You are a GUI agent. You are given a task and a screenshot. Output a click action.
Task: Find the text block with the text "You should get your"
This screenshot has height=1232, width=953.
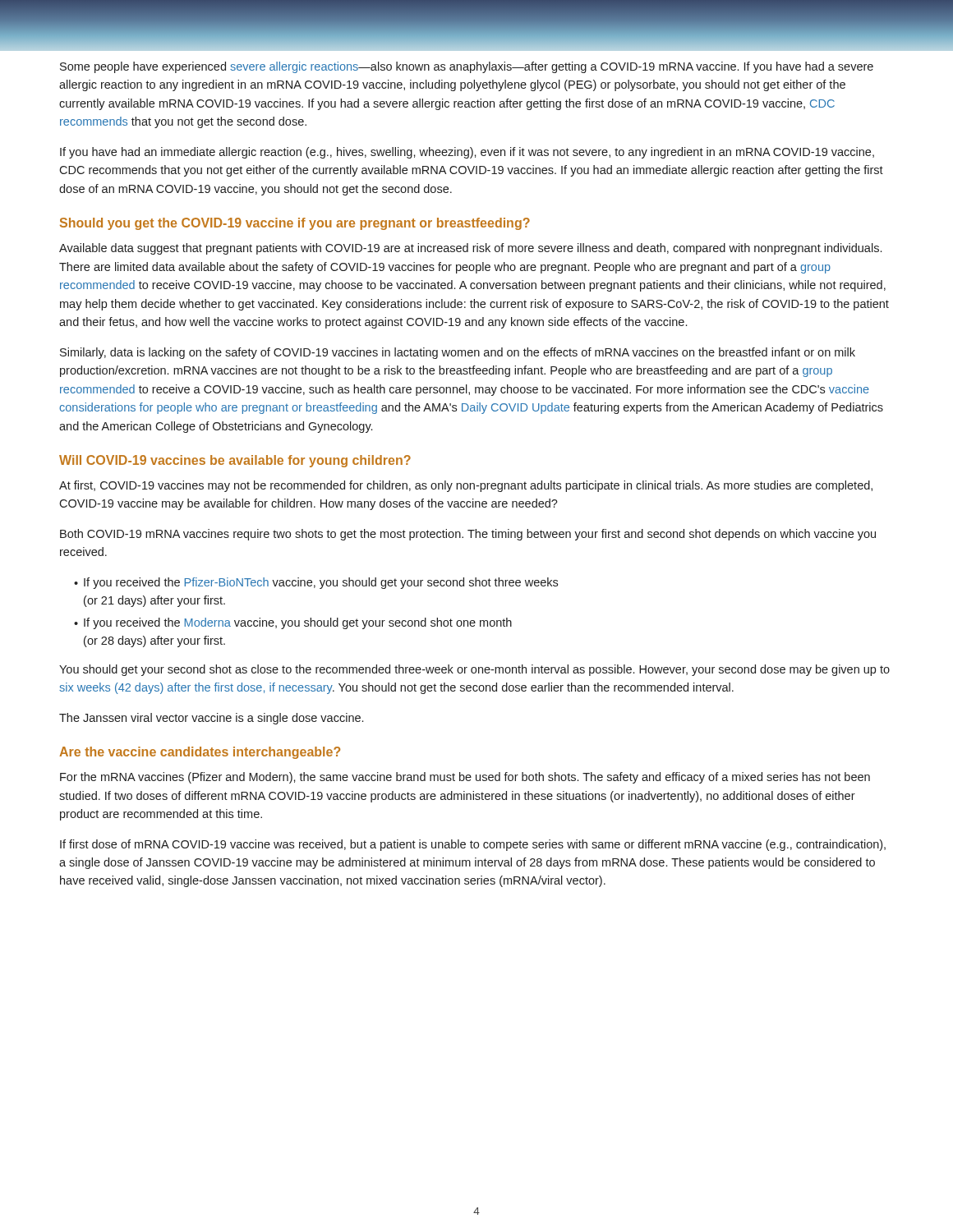click(474, 678)
